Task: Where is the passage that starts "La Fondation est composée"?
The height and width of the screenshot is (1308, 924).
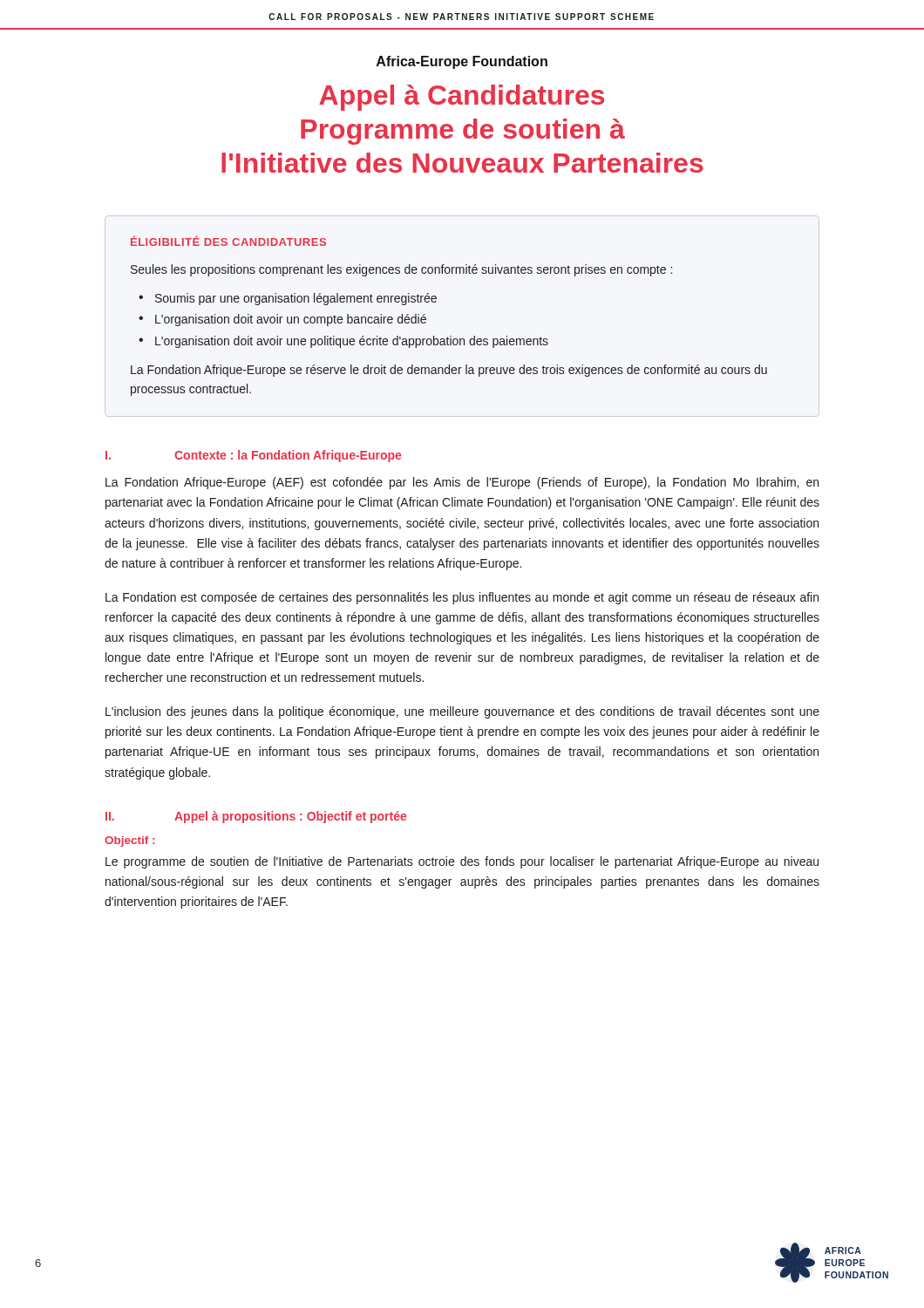Action: click(x=462, y=637)
